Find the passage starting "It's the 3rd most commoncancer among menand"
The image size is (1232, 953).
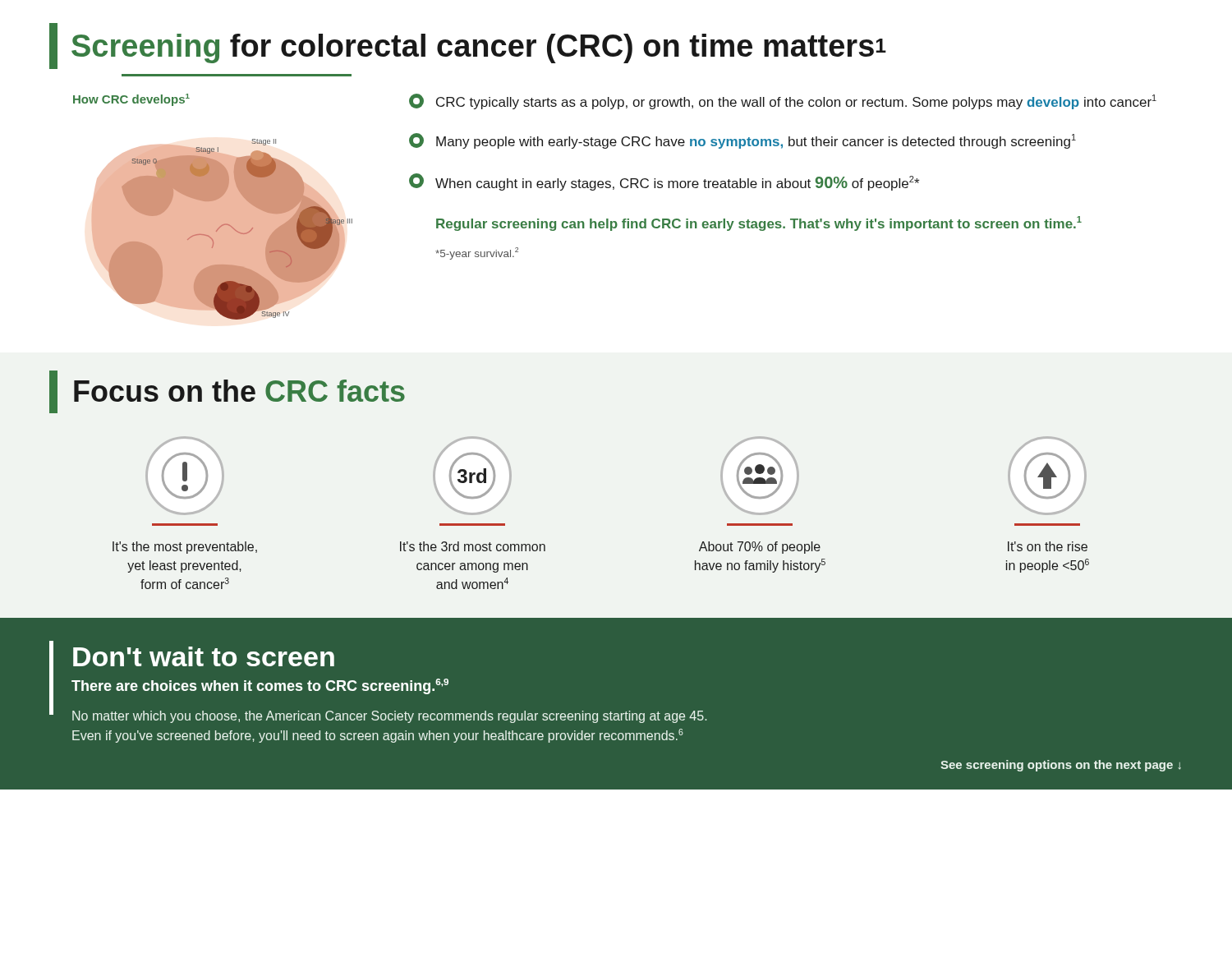tap(472, 566)
